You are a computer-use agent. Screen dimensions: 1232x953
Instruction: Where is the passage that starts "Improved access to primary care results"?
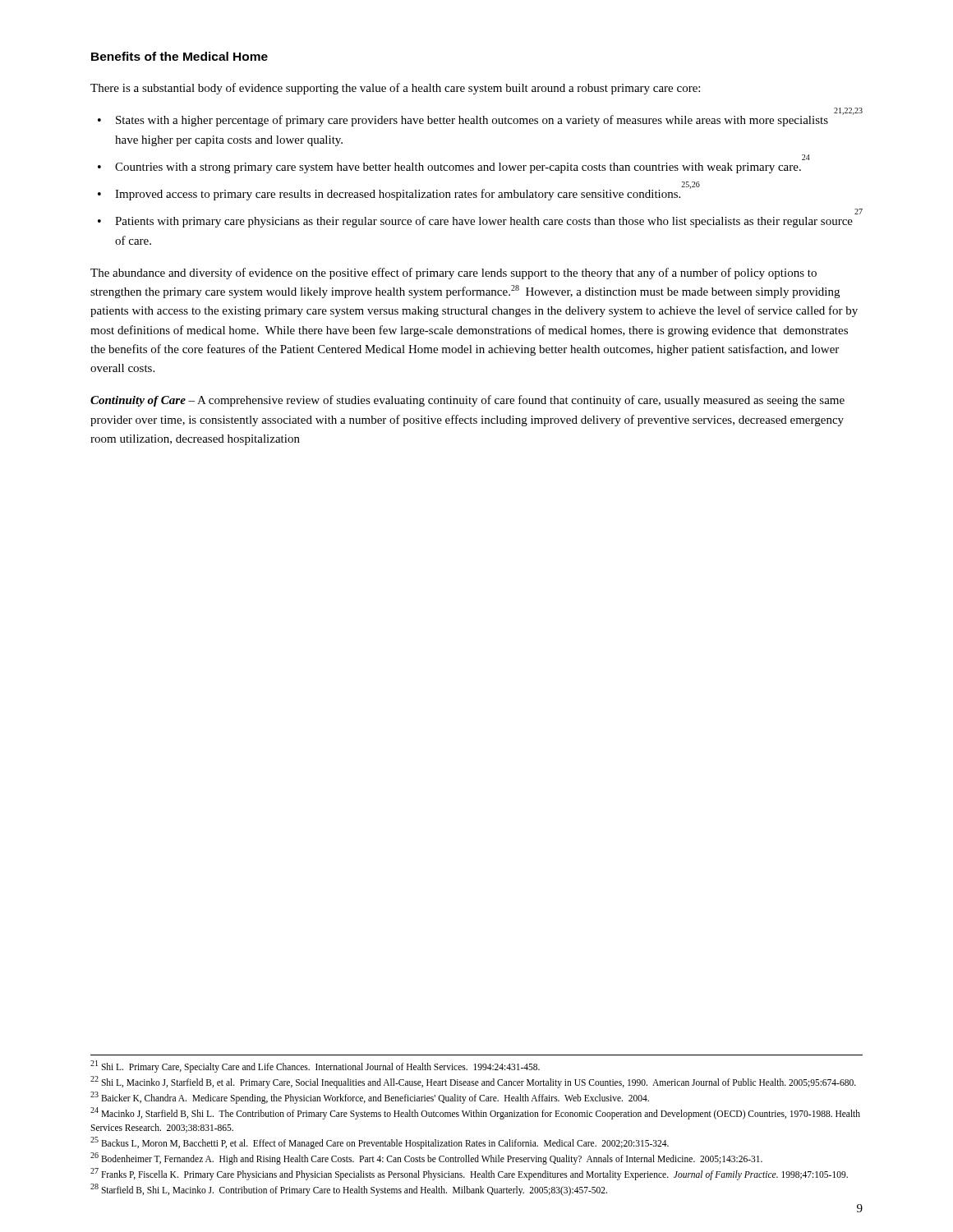(x=407, y=193)
